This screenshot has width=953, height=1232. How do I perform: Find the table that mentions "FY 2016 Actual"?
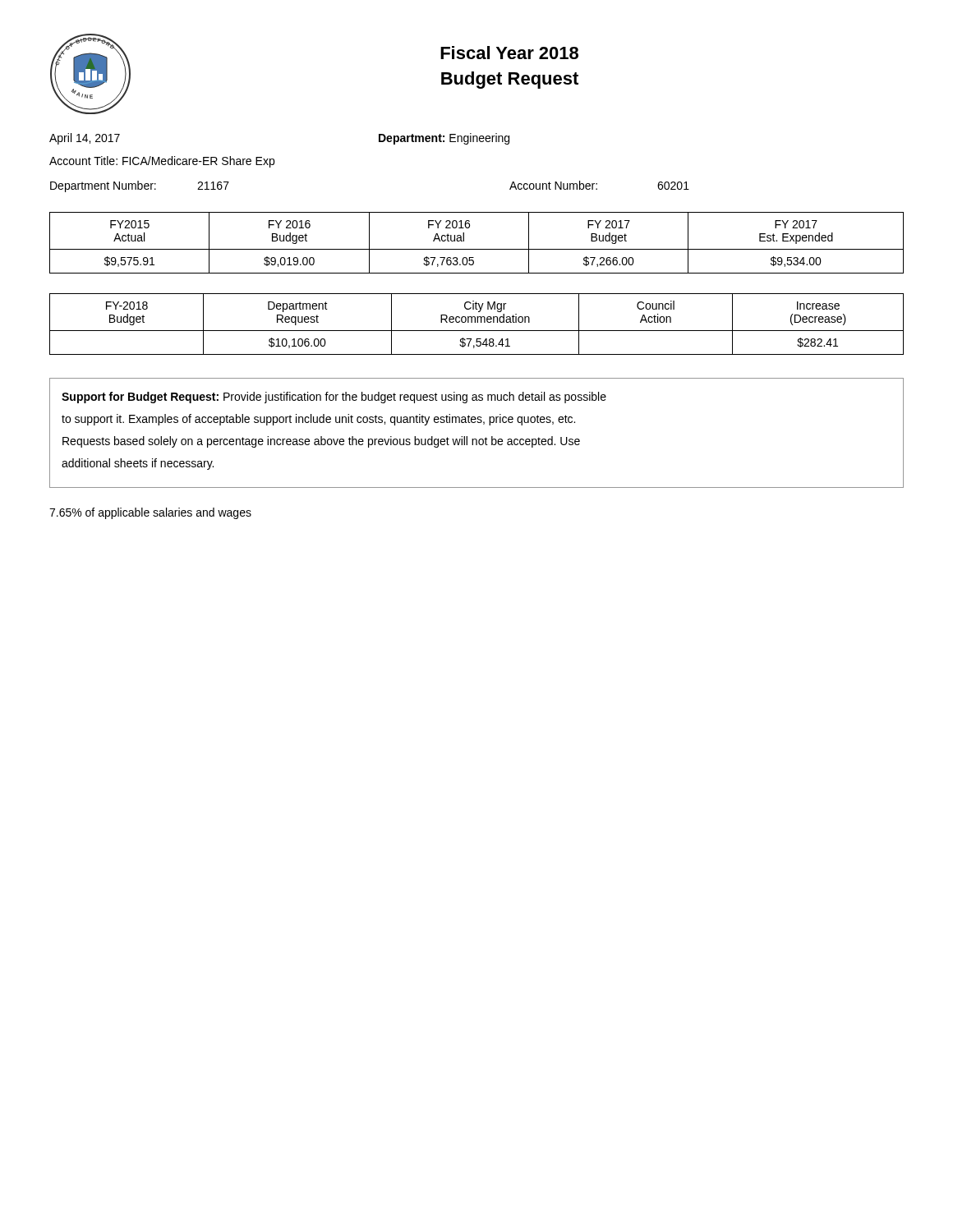pos(476,243)
